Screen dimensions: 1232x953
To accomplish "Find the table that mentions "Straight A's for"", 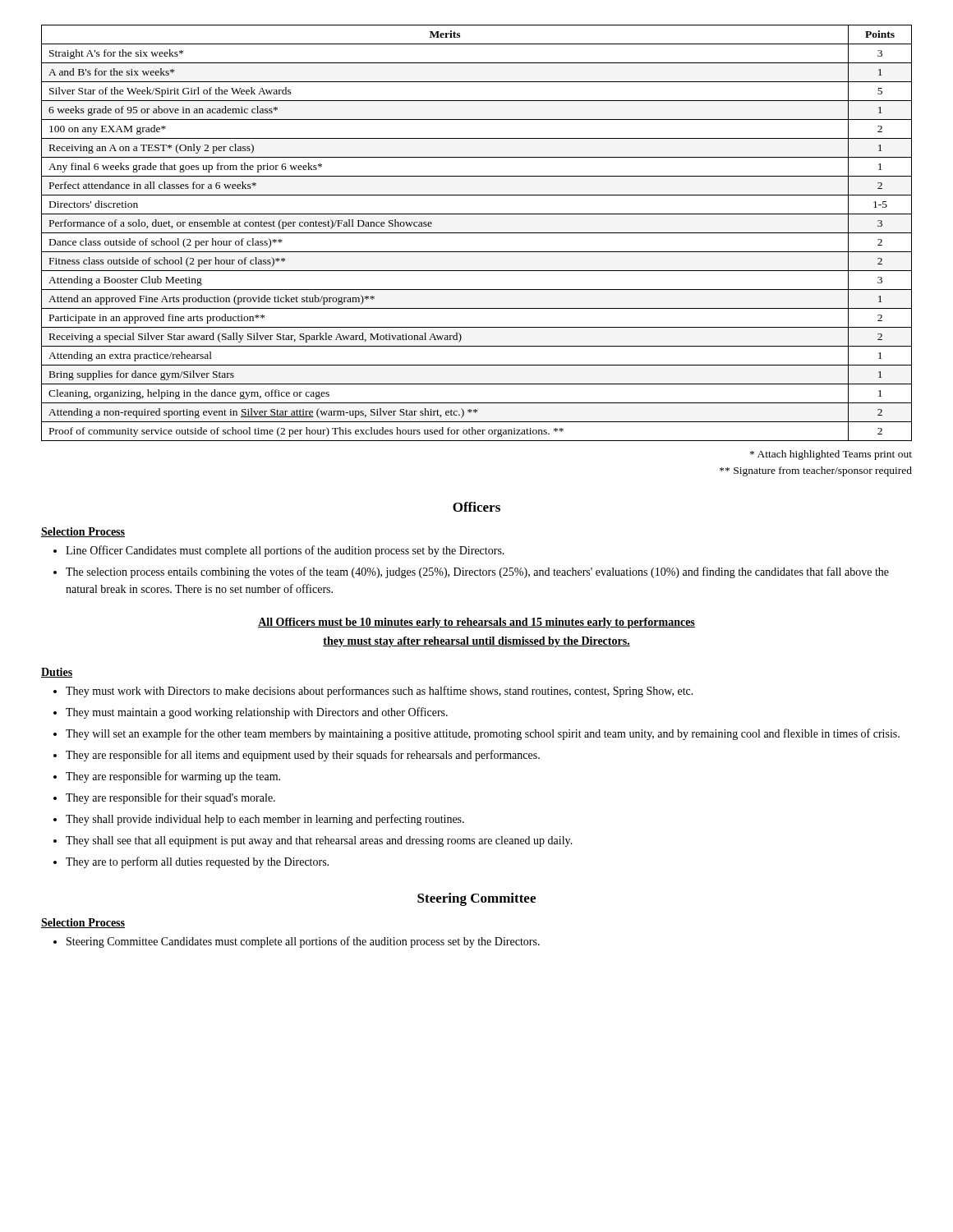I will (x=476, y=233).
